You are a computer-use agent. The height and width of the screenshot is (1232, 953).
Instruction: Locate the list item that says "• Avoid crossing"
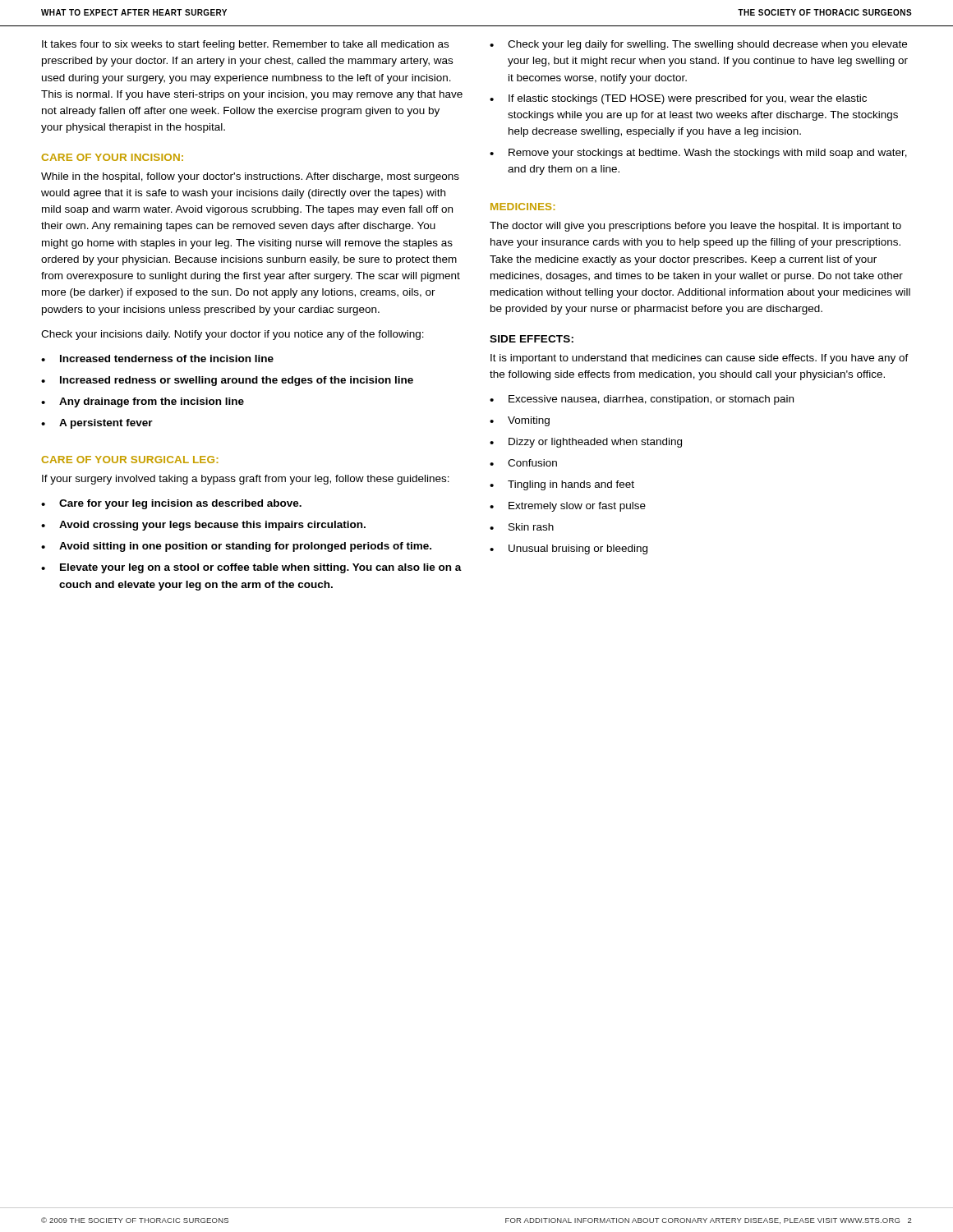(x=252, y=525)
